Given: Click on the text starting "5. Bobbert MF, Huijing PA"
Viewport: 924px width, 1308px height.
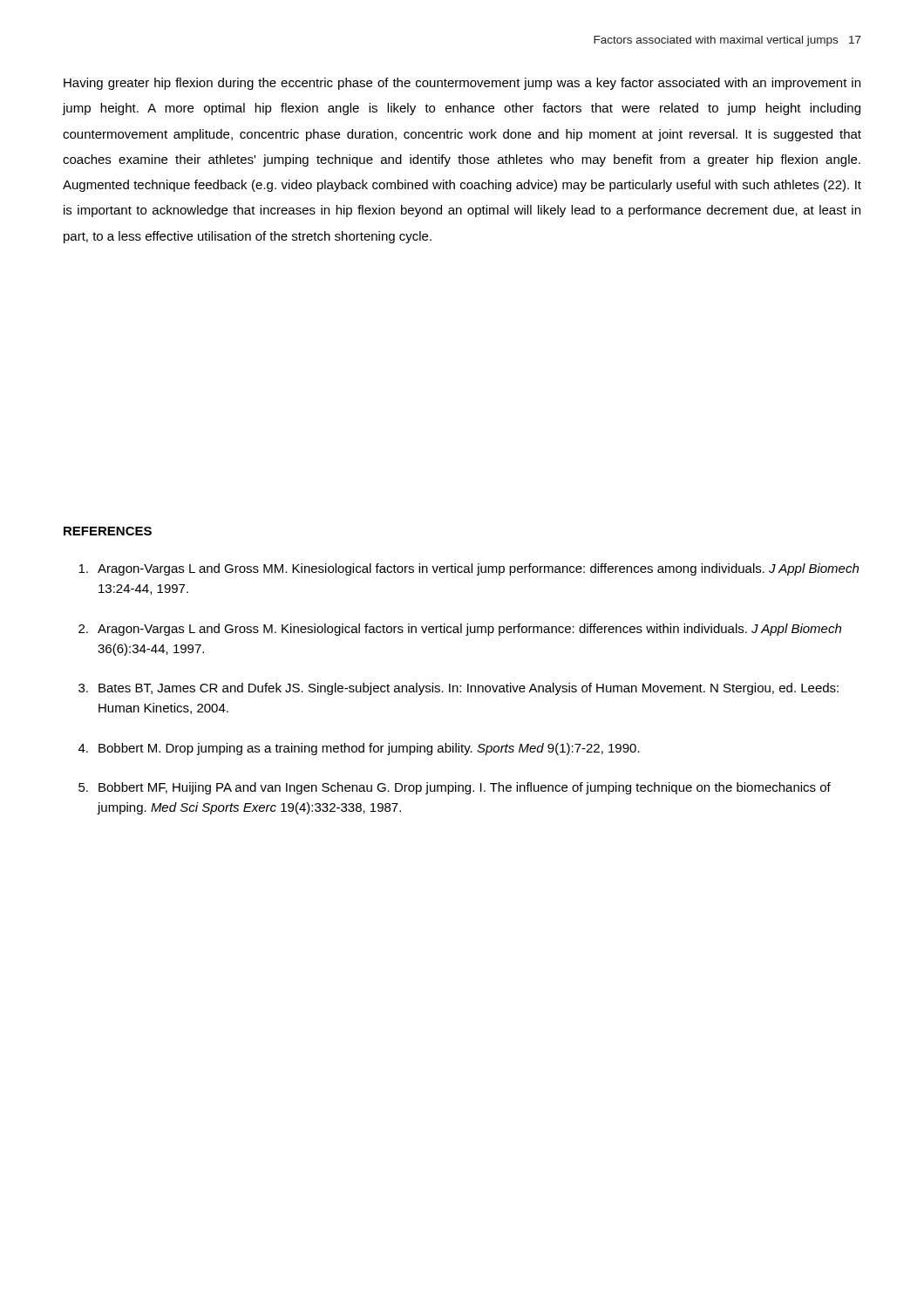Looking at the screenshot, I should (462, 797).
